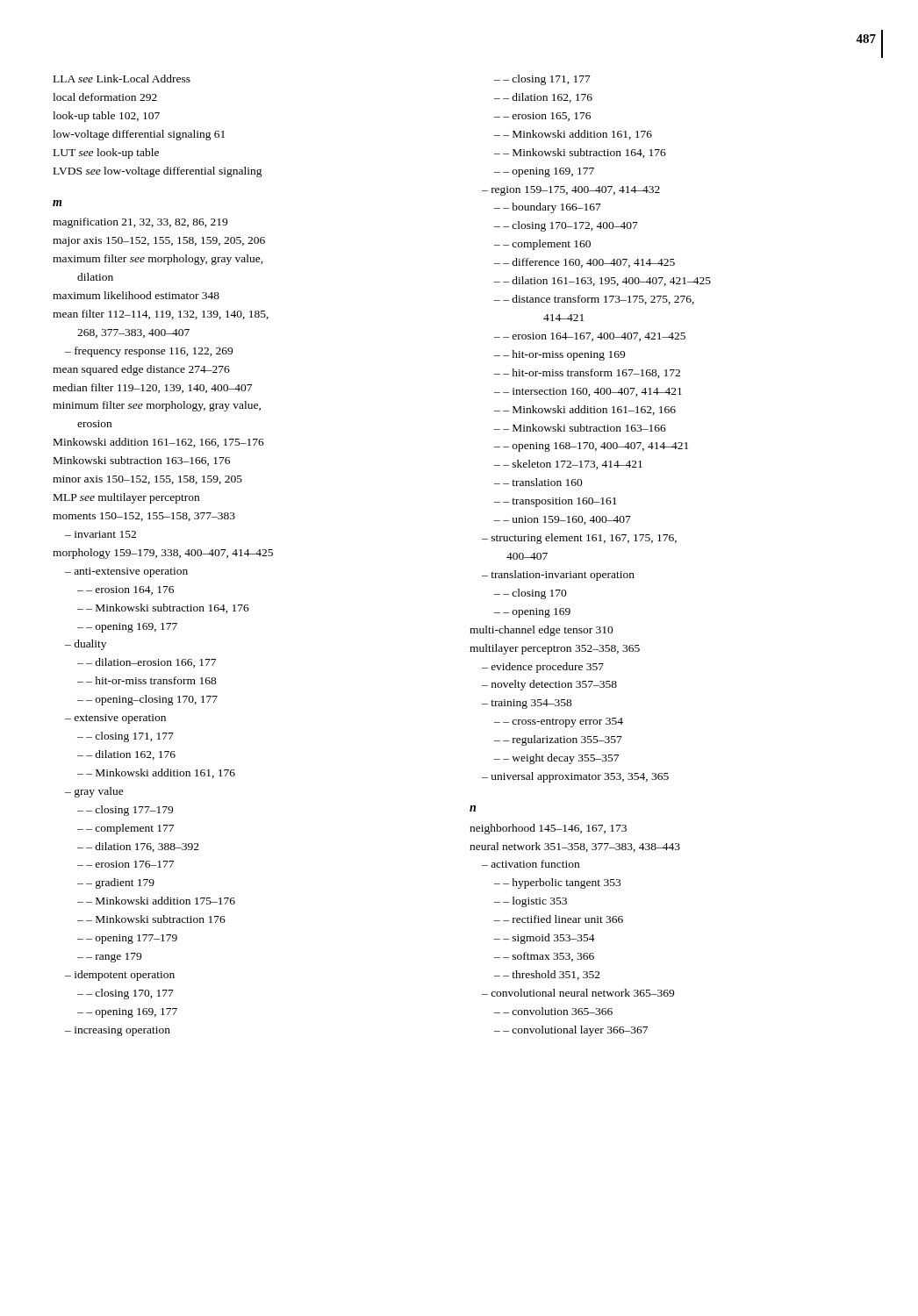Click where it says "neighborhood 145–146, 167, 173"

coord(548,828)
